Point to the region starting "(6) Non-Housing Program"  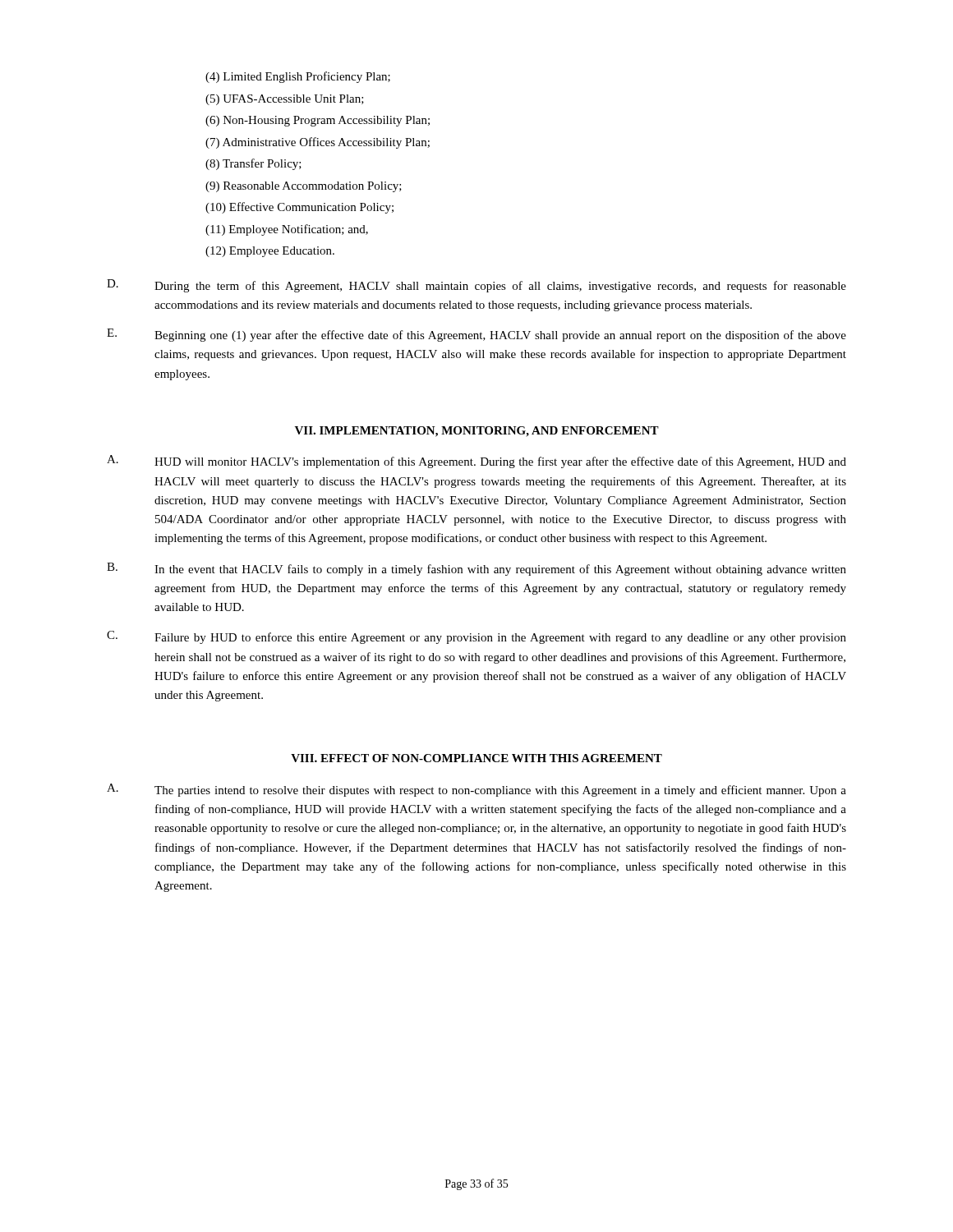pyautogui.click(x=318, y=120)
